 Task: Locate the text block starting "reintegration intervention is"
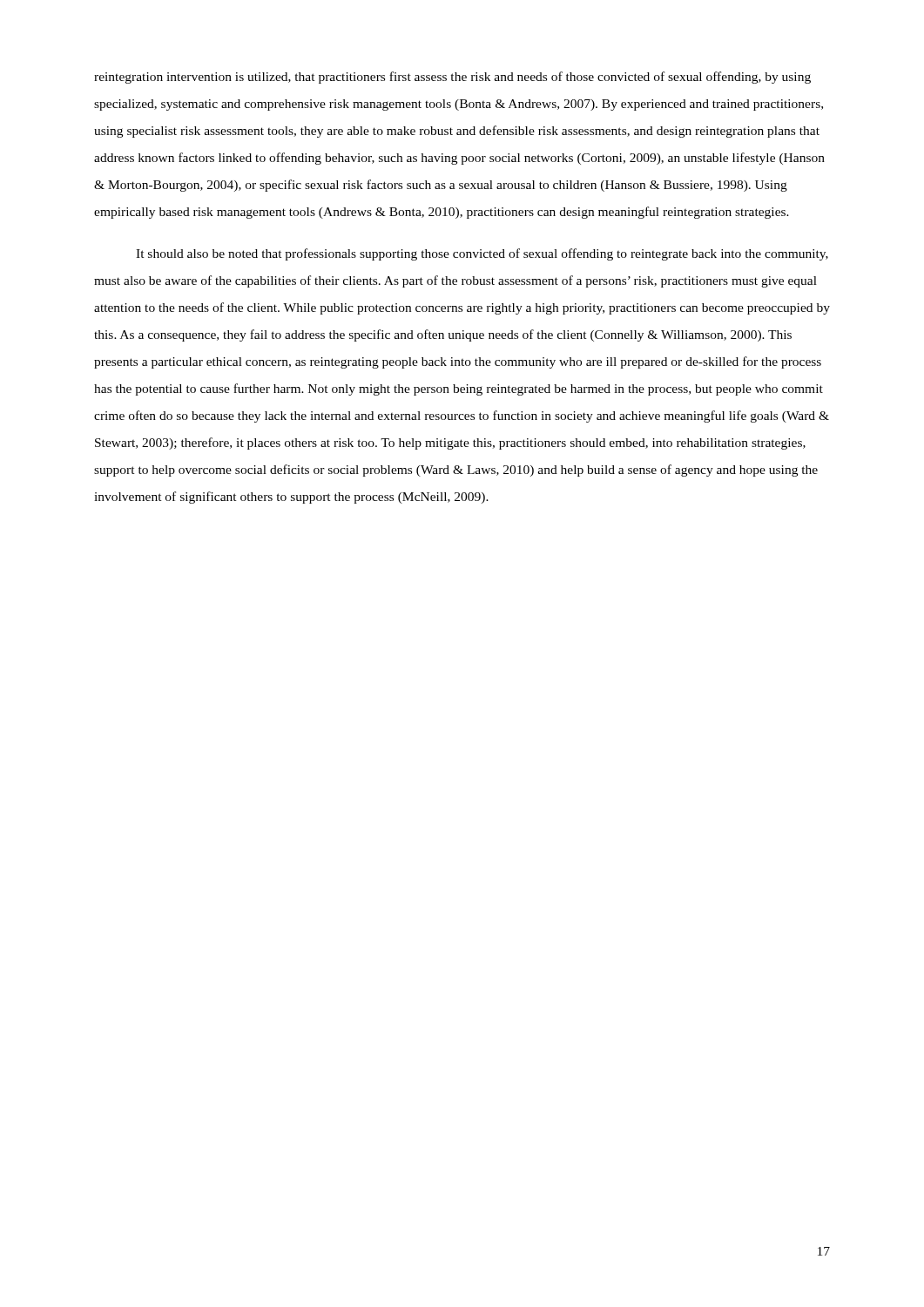(462, 144)
